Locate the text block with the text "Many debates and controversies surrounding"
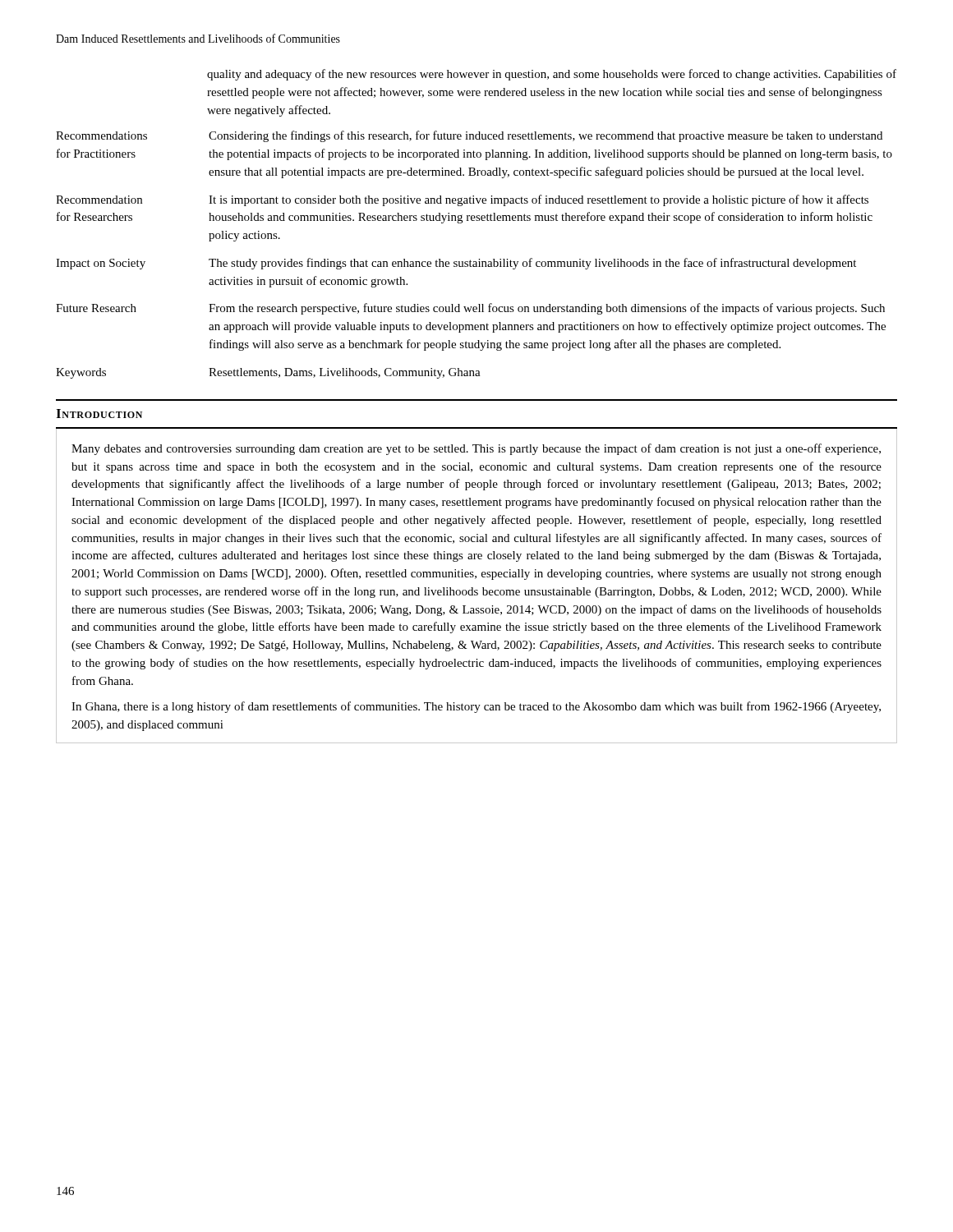 pos(476,587)
